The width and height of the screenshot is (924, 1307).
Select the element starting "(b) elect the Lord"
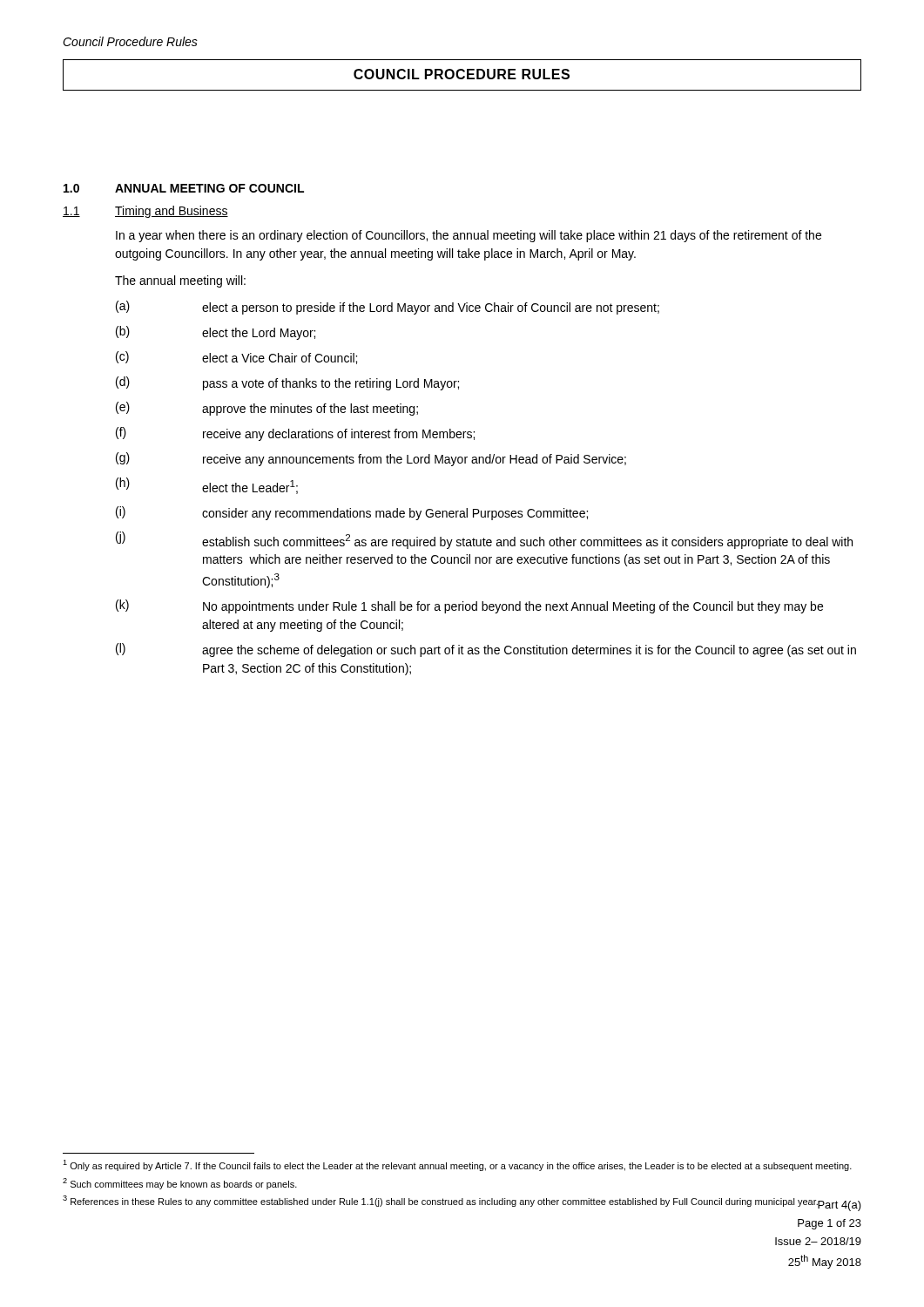pyautogui.click(x=216, y=333)
